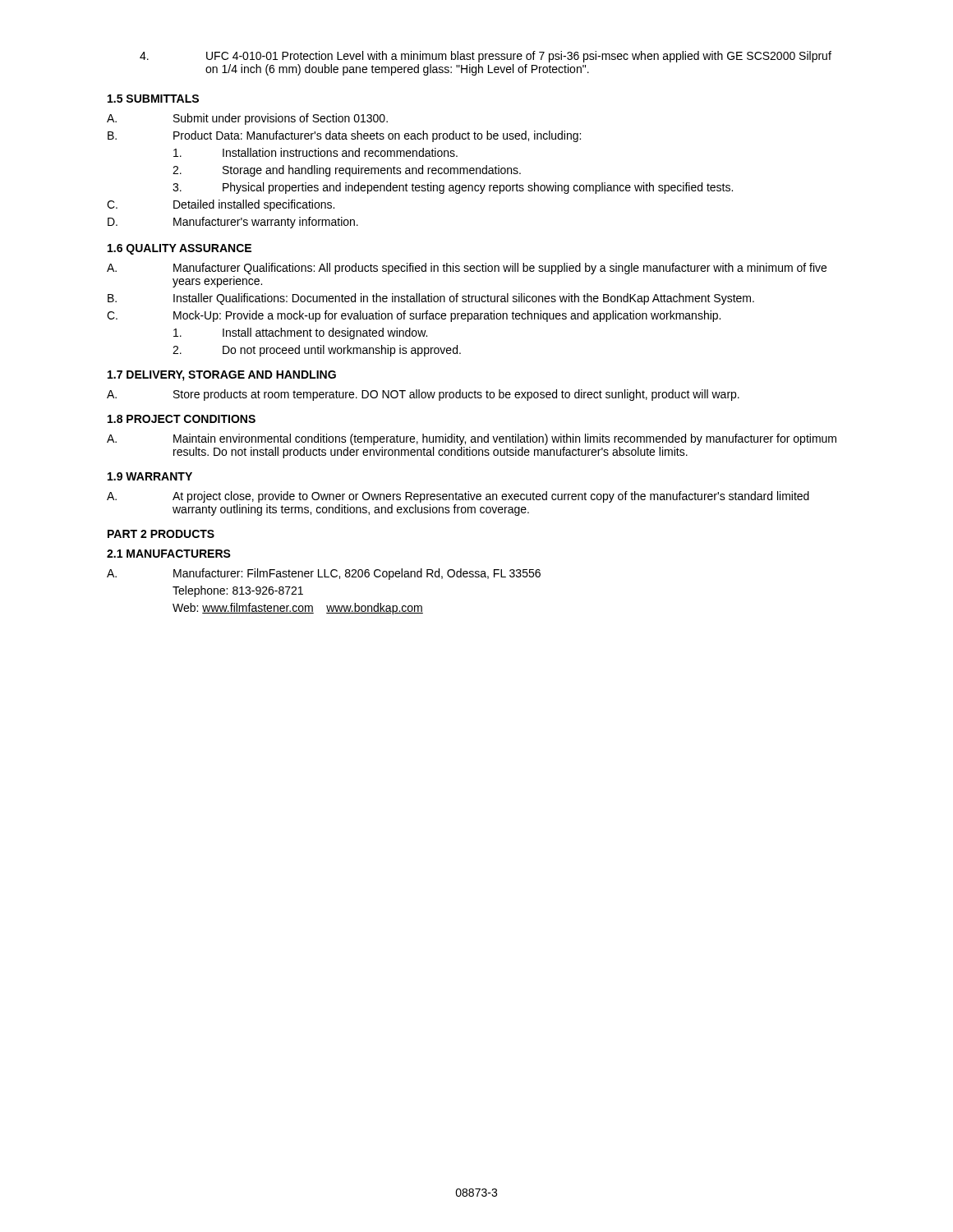
Task: Click on the region starting "2.1 MANUFACTURERS"
Action: click(169, 554)
